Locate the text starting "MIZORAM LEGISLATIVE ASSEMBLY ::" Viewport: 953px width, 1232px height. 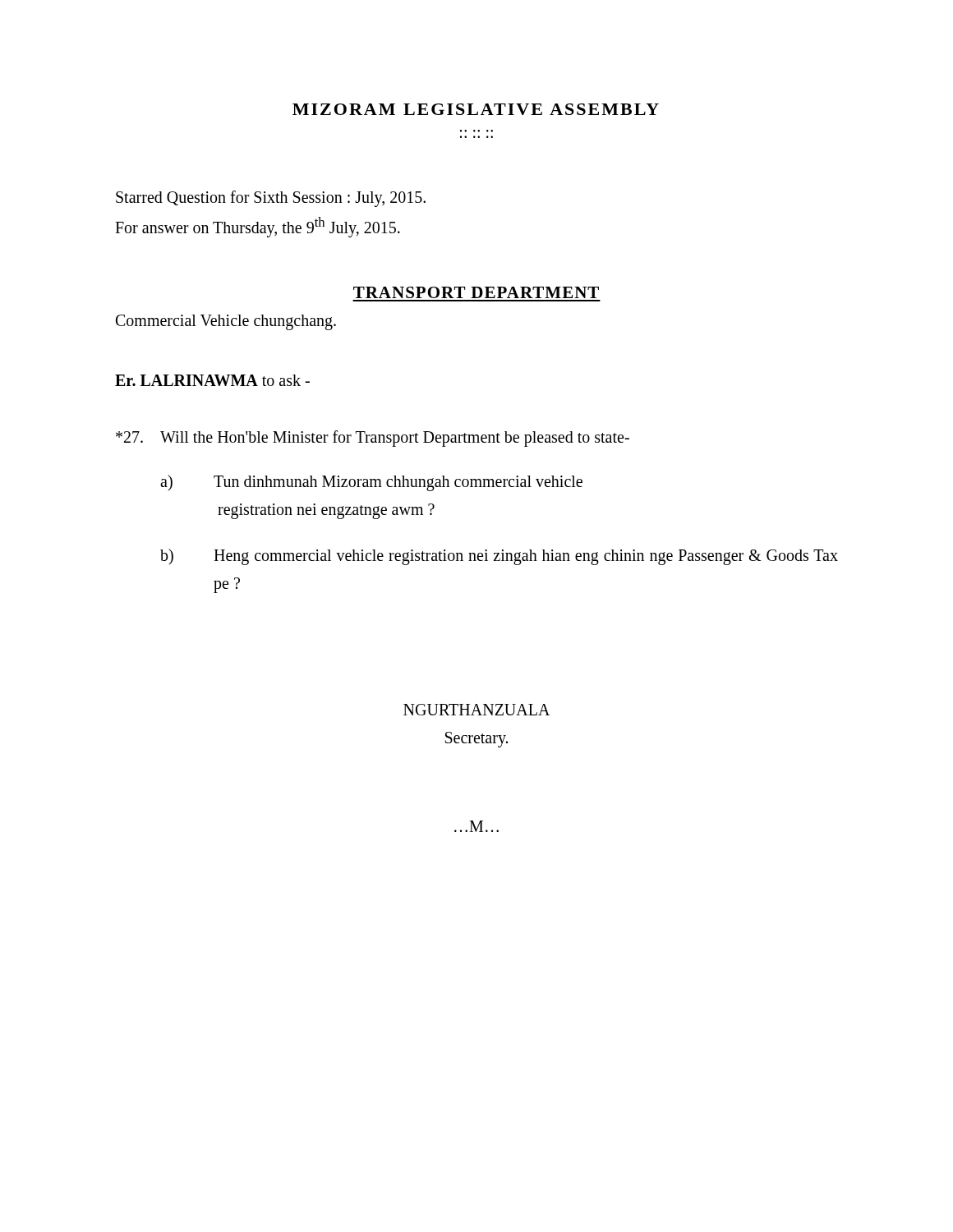(476, 120)
